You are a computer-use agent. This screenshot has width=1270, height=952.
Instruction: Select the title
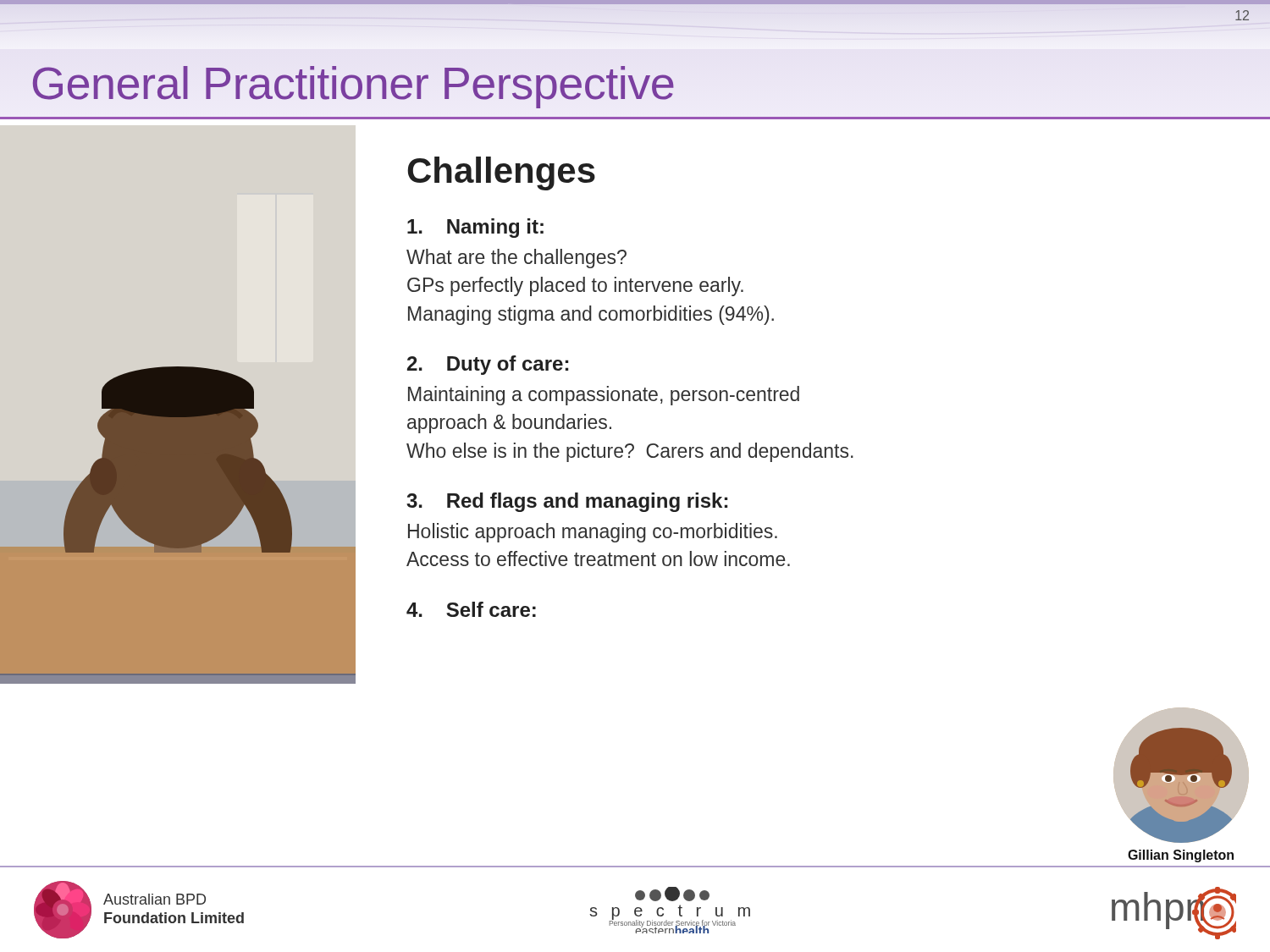353,83
